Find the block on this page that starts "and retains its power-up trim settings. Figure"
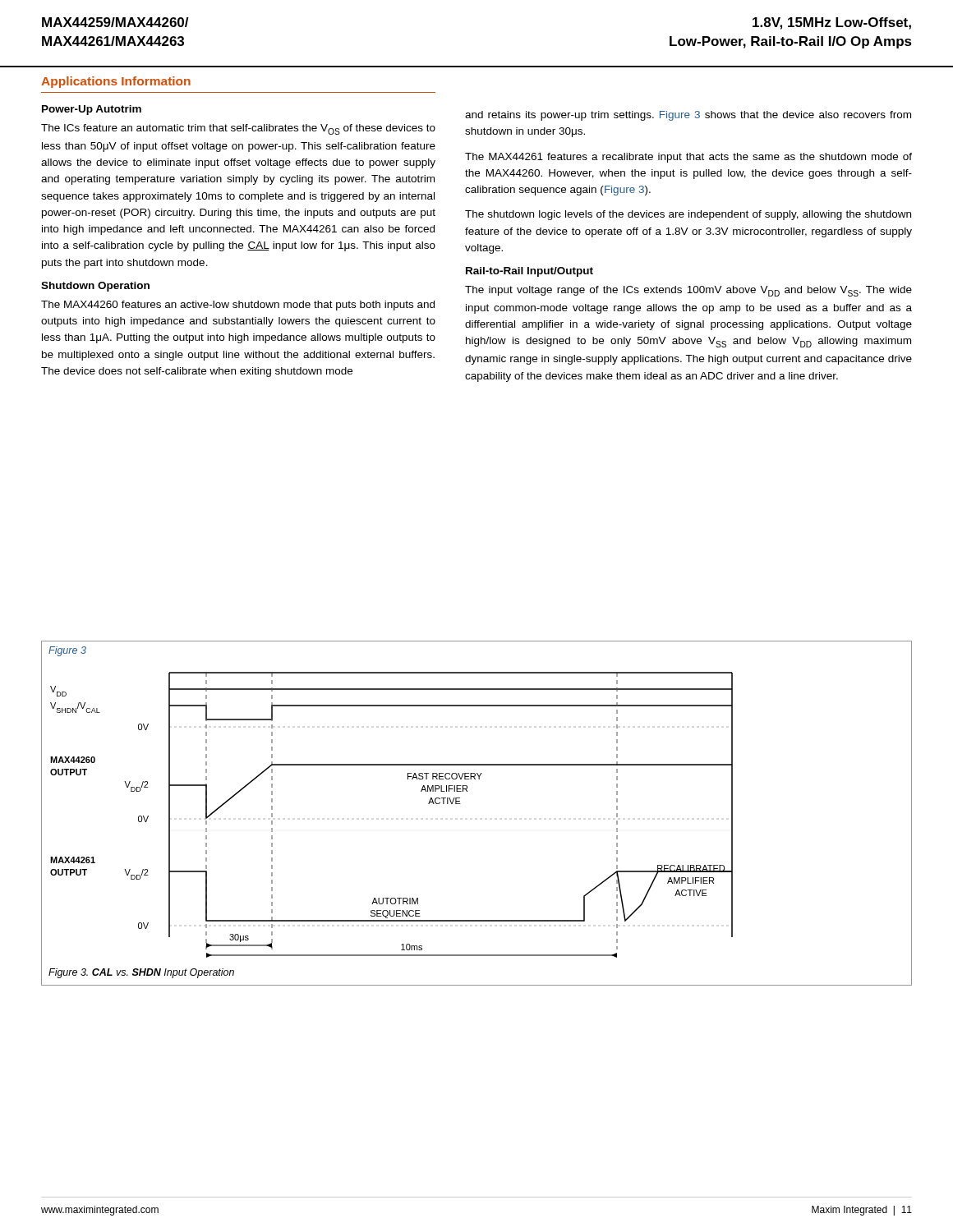953x1232 pixels. pyautogui.click(x=688, y=182)
